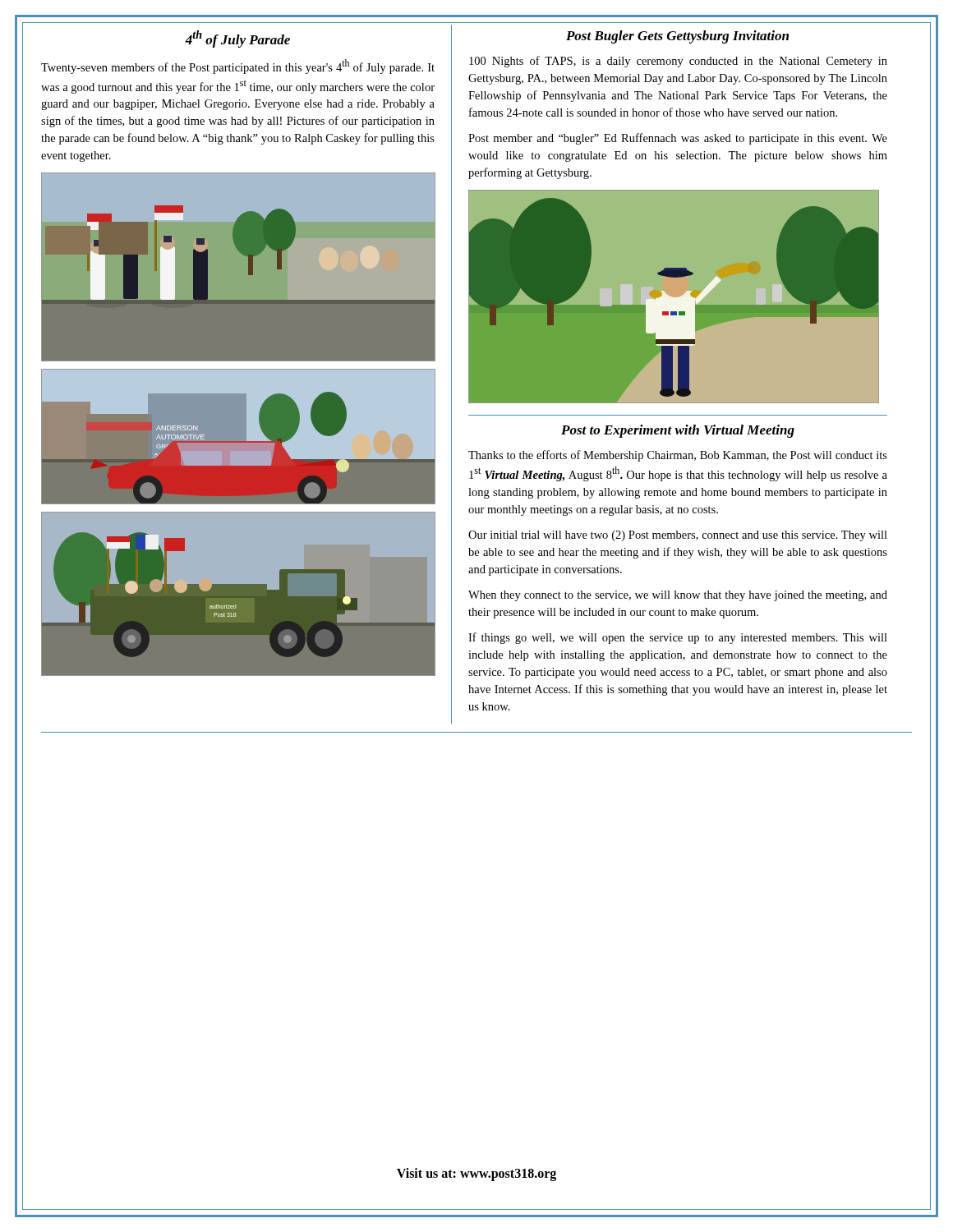This screenshot has height=1232, width=953.
Task: Point to the element starting "Post Bugler Gets Gettysburg"
Action: [678, 36]
